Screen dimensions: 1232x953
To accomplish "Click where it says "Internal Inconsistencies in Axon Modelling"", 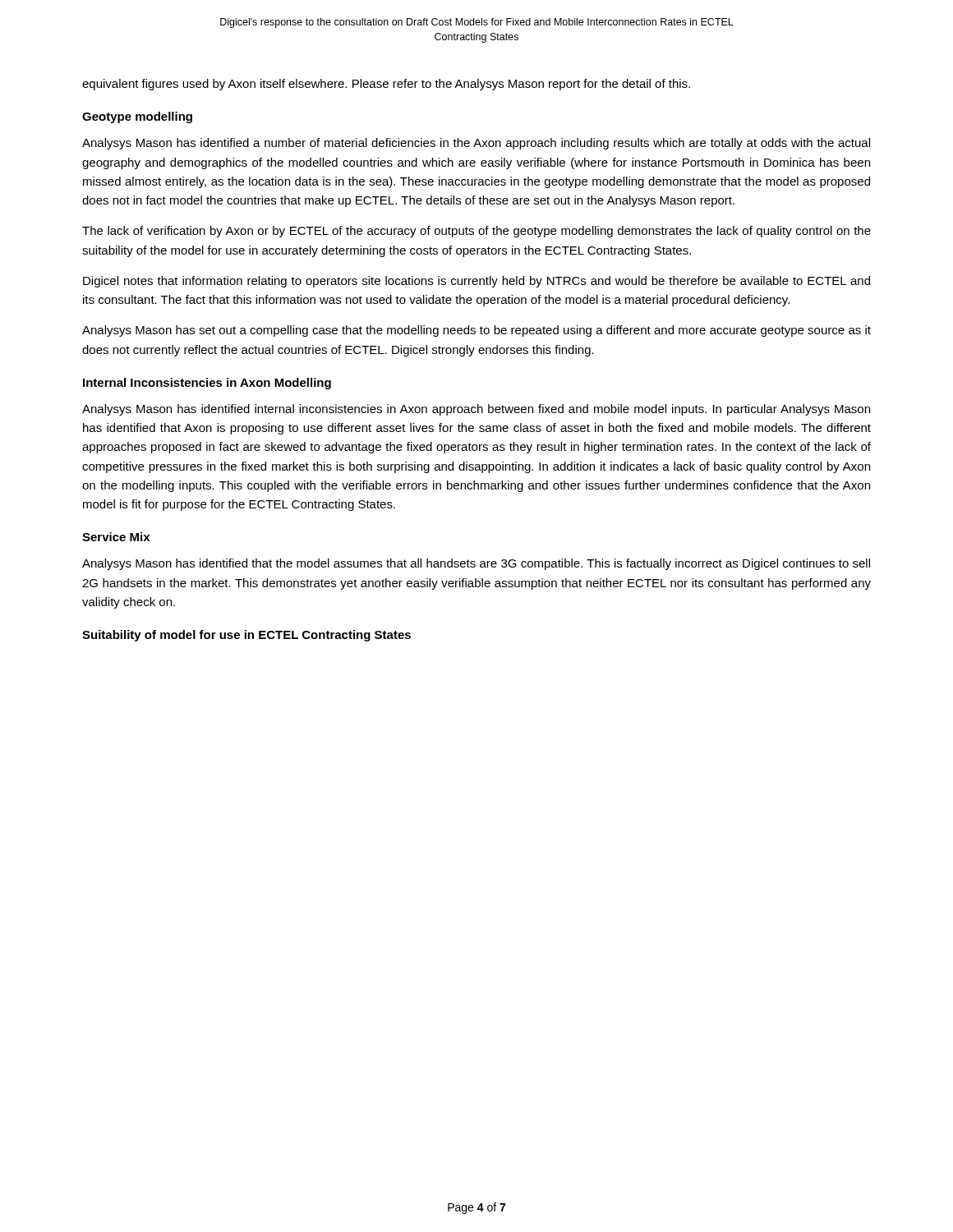I will (207, 382).
